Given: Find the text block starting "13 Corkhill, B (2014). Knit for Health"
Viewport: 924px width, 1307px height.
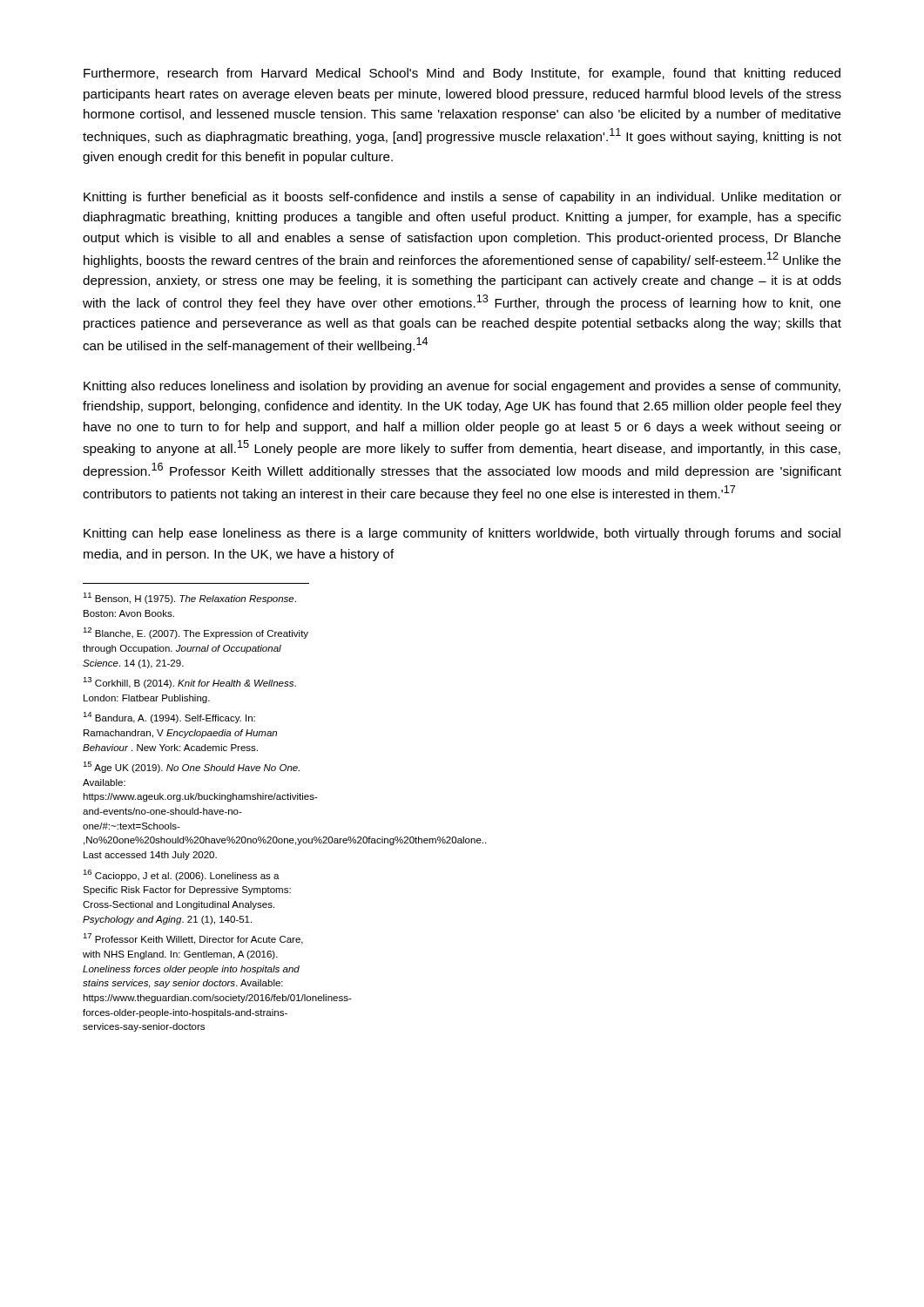Looking at the screenshot, I should coord(190,689).
